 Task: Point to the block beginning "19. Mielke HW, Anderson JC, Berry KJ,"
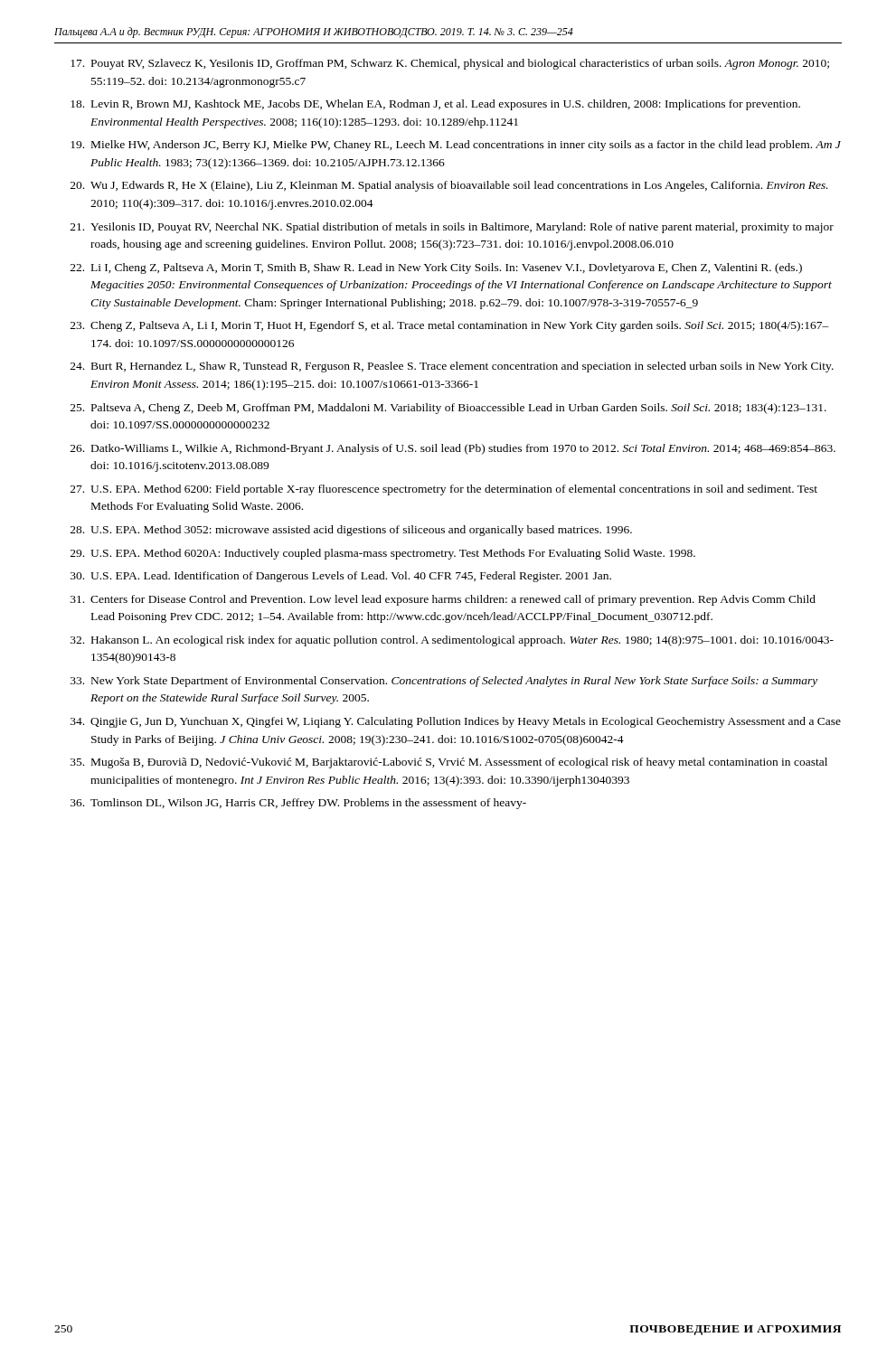click(x=448, y=153)
